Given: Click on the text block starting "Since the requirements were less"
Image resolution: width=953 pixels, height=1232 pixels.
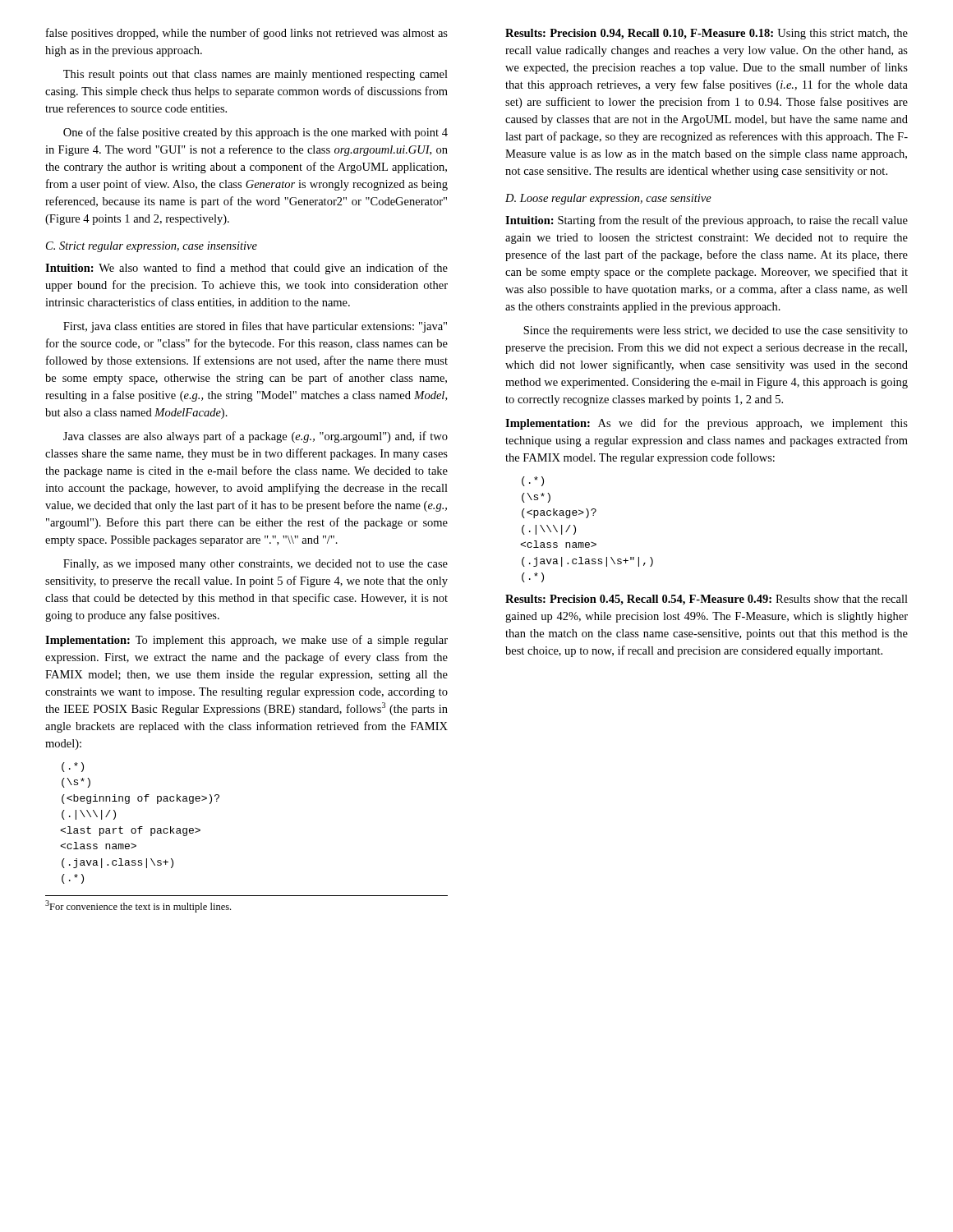Looking at the screenshot, I should [x=707, y=365].
